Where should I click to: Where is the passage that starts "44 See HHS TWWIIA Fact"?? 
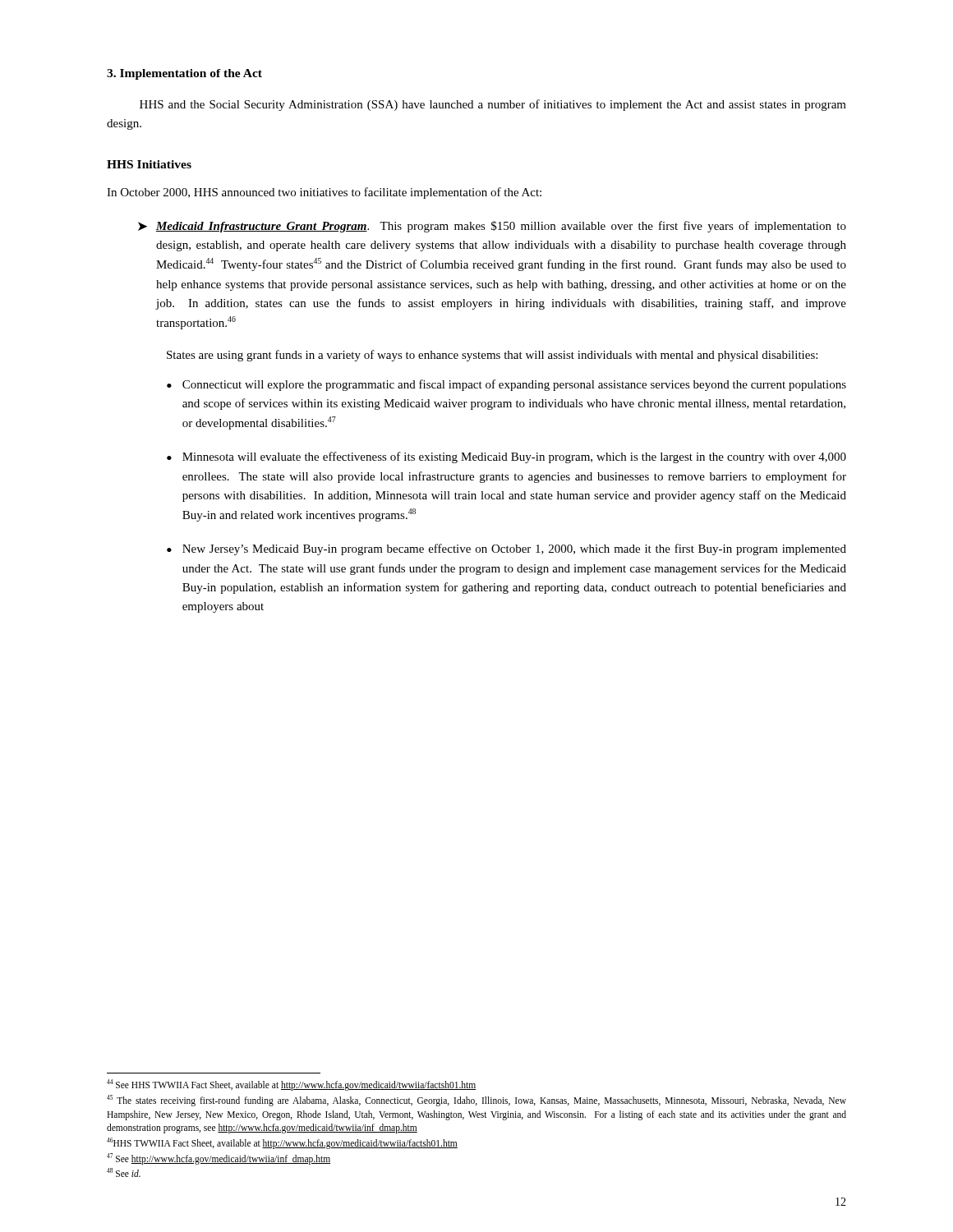(291, 1084)
